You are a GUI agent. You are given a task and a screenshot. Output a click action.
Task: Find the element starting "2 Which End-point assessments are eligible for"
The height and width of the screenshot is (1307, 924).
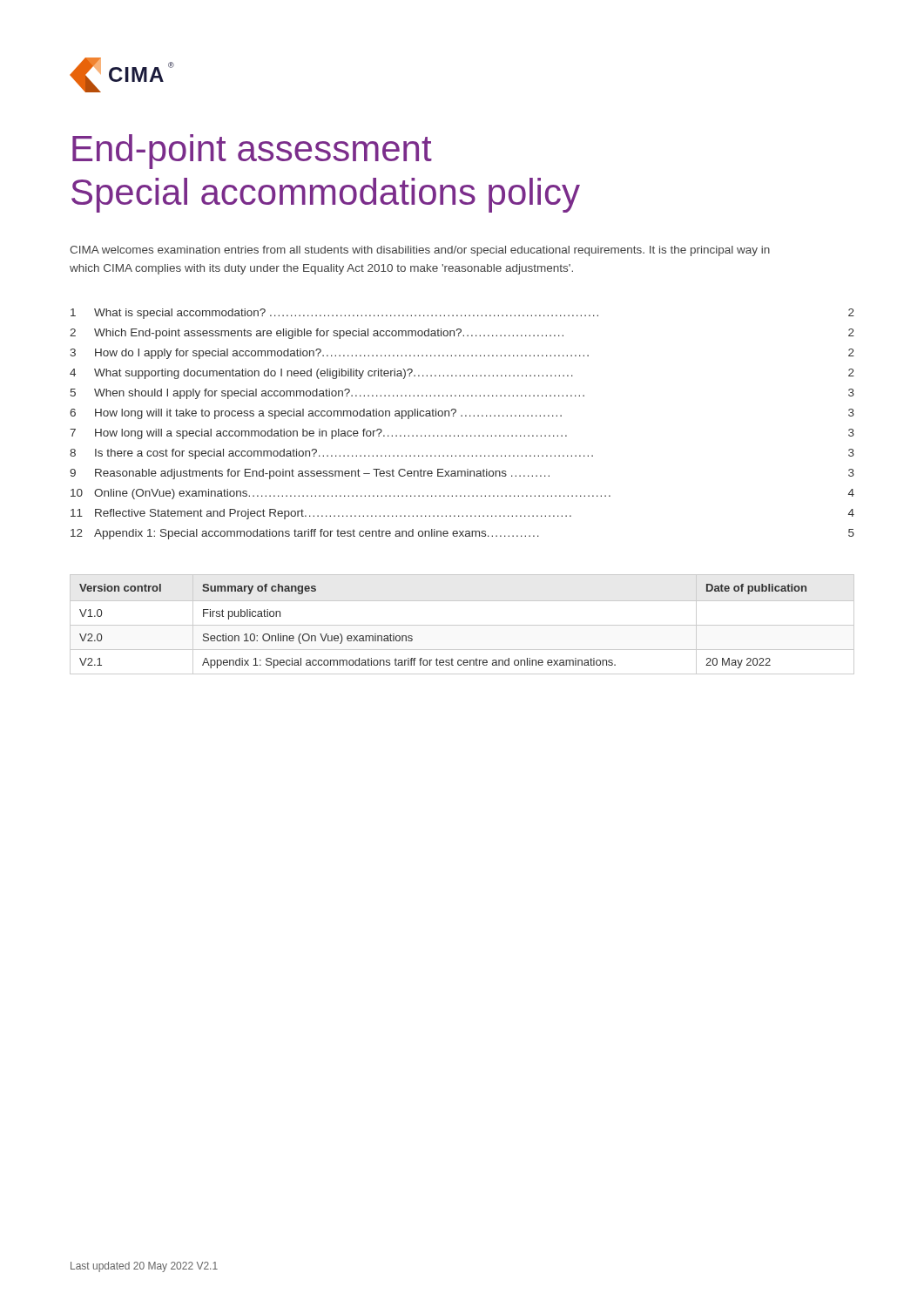click(462, 332)
